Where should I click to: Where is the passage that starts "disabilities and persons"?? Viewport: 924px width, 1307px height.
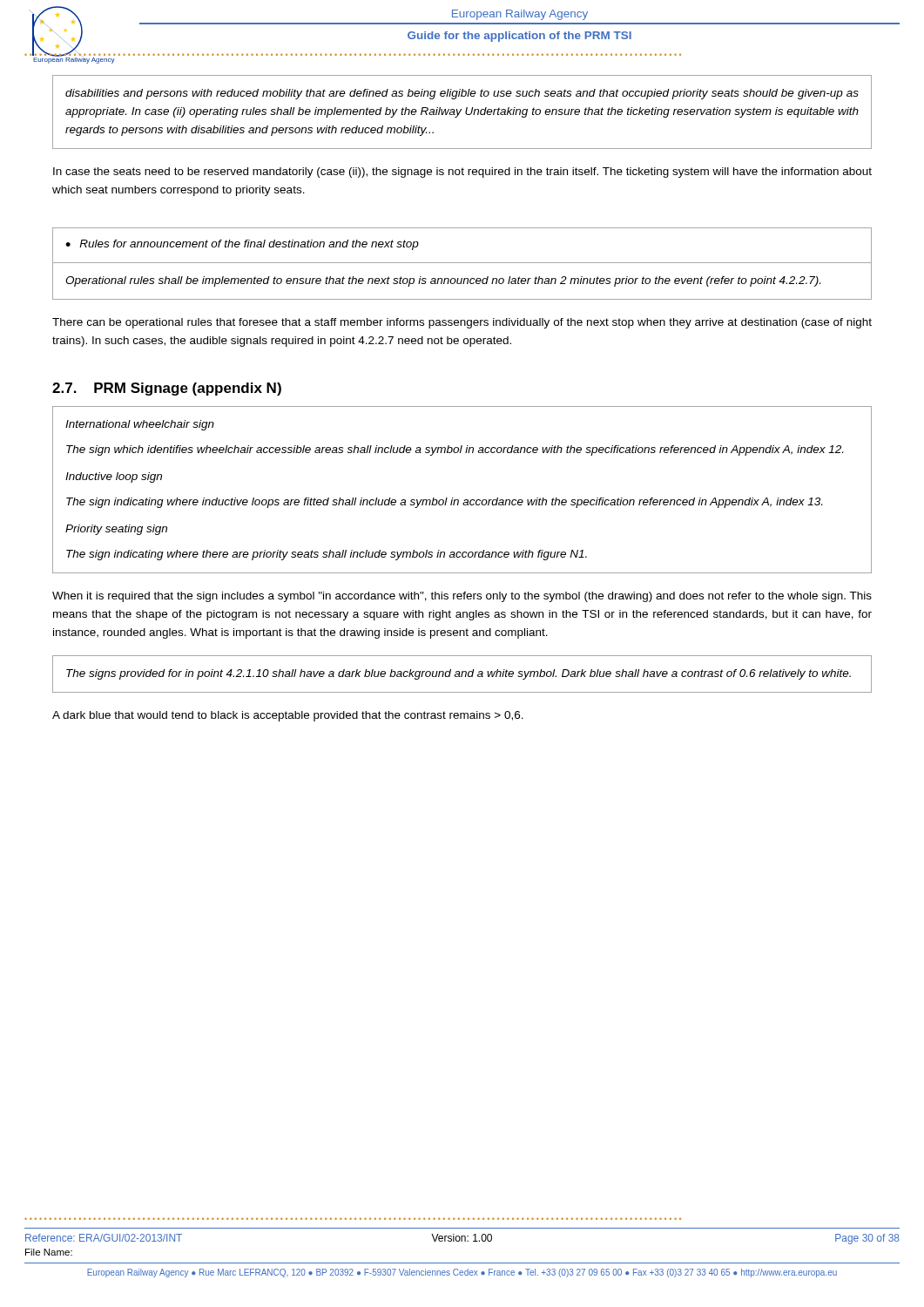click(462, 112)
